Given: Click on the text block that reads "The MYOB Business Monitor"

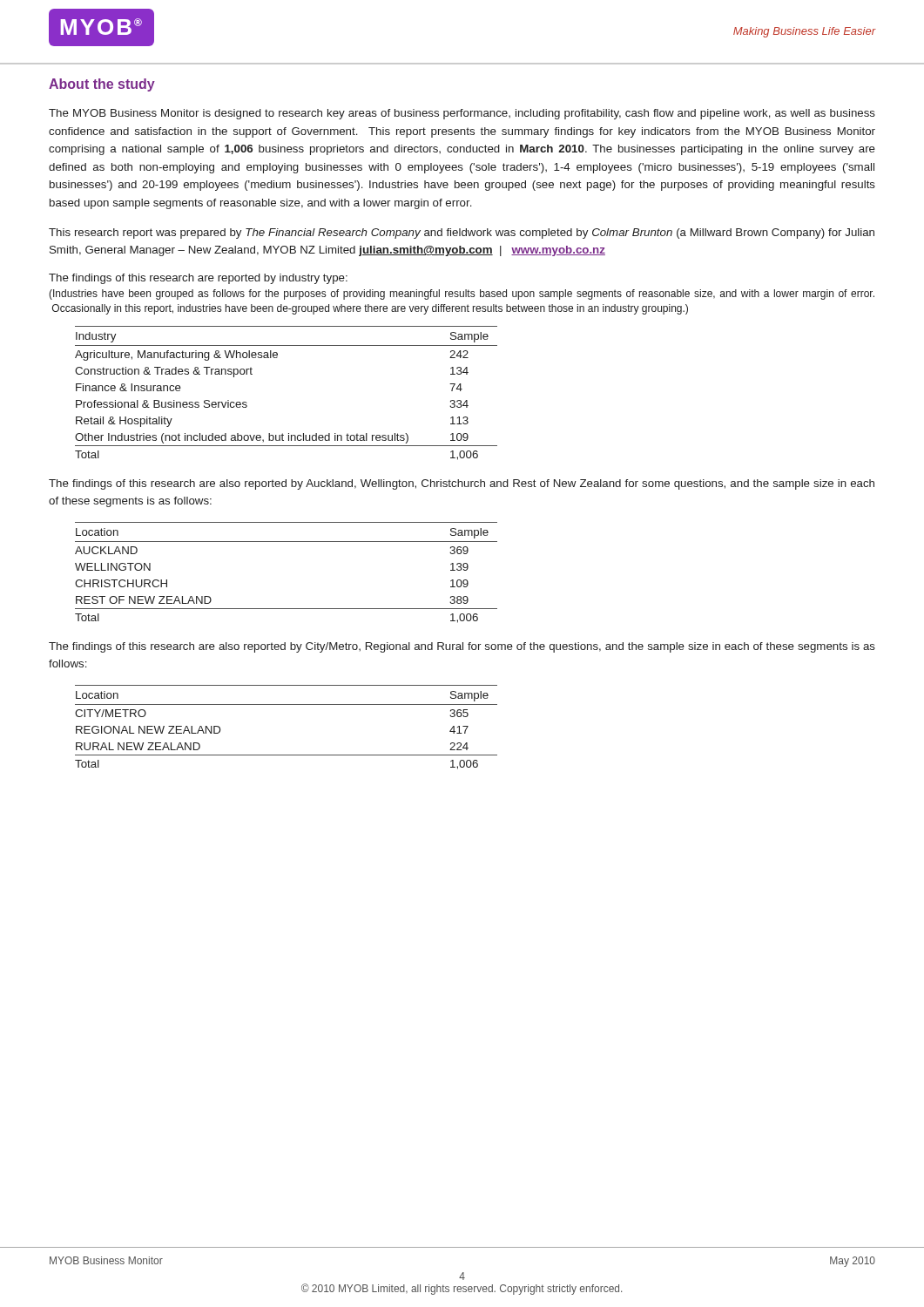Looking at the screenshot, I should [x=462, y=158].
